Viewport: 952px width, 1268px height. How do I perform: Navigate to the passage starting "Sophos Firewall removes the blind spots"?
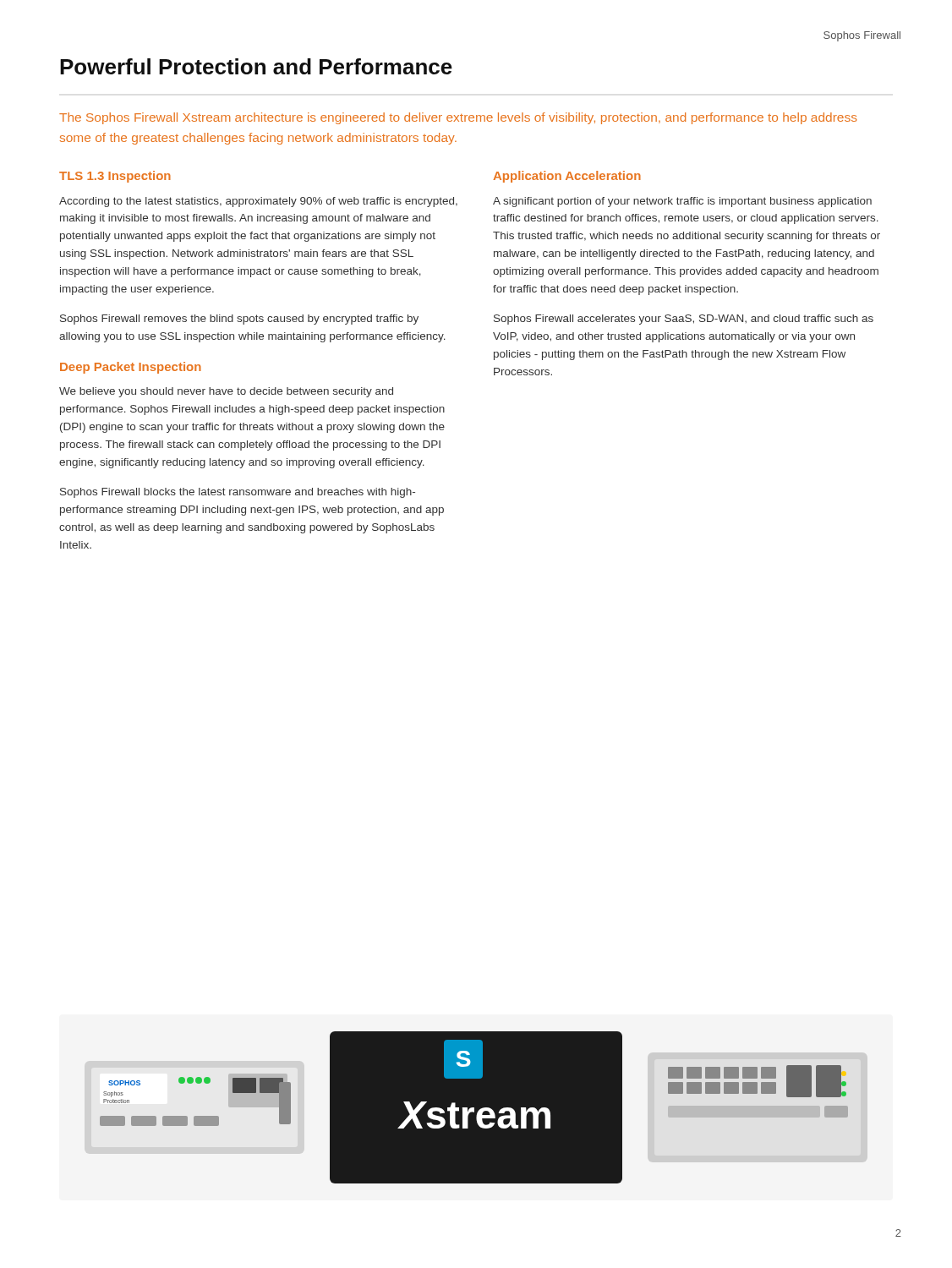[x=253, y=327]
